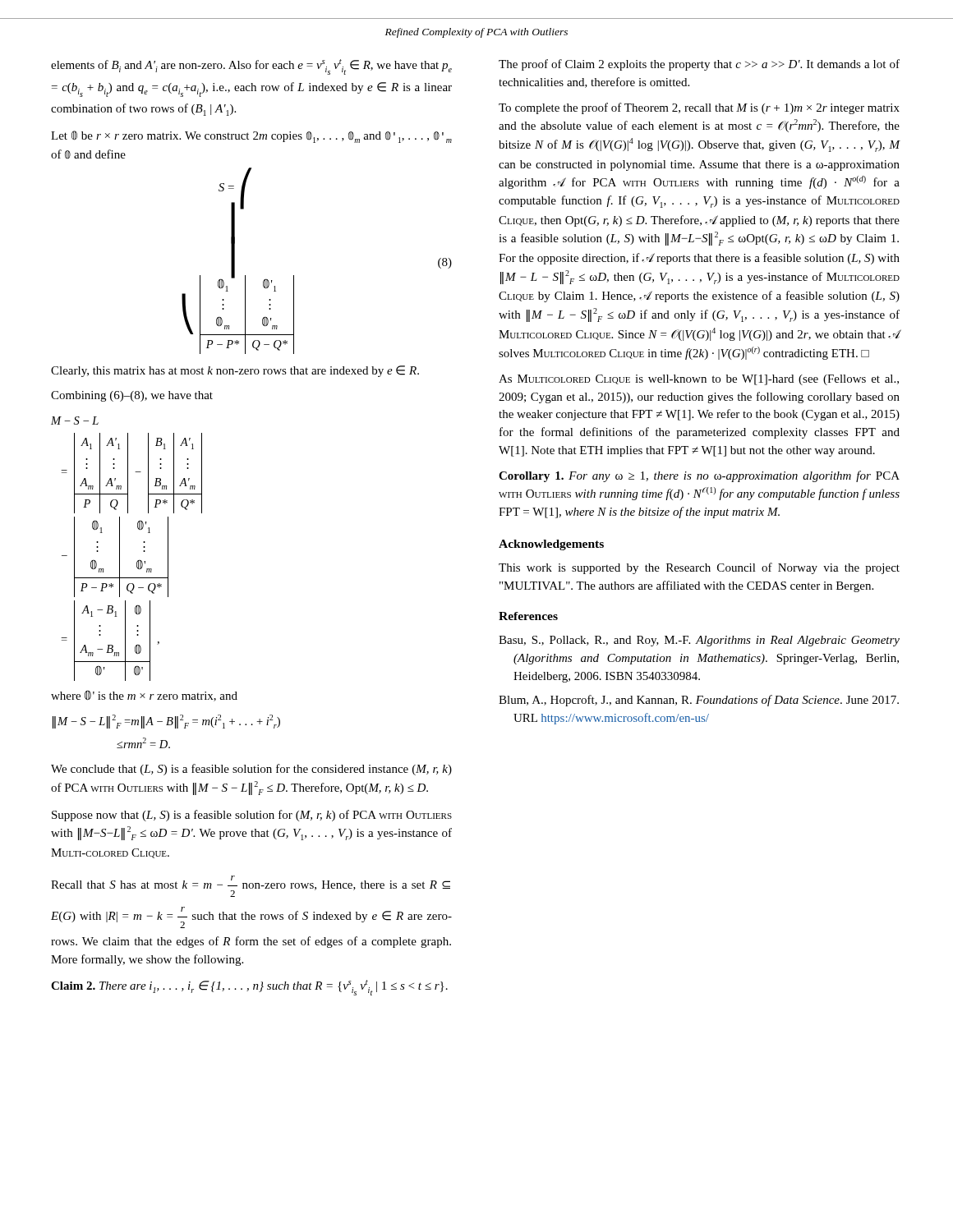Navigate to the text block starting "S = ⎛⎜⎜⎝ 𝟘1 𝟘'1 ⋮ ⋮ 𝟘m"
The height and width of the screenshot is (1232, 953).
pos(251,263)
